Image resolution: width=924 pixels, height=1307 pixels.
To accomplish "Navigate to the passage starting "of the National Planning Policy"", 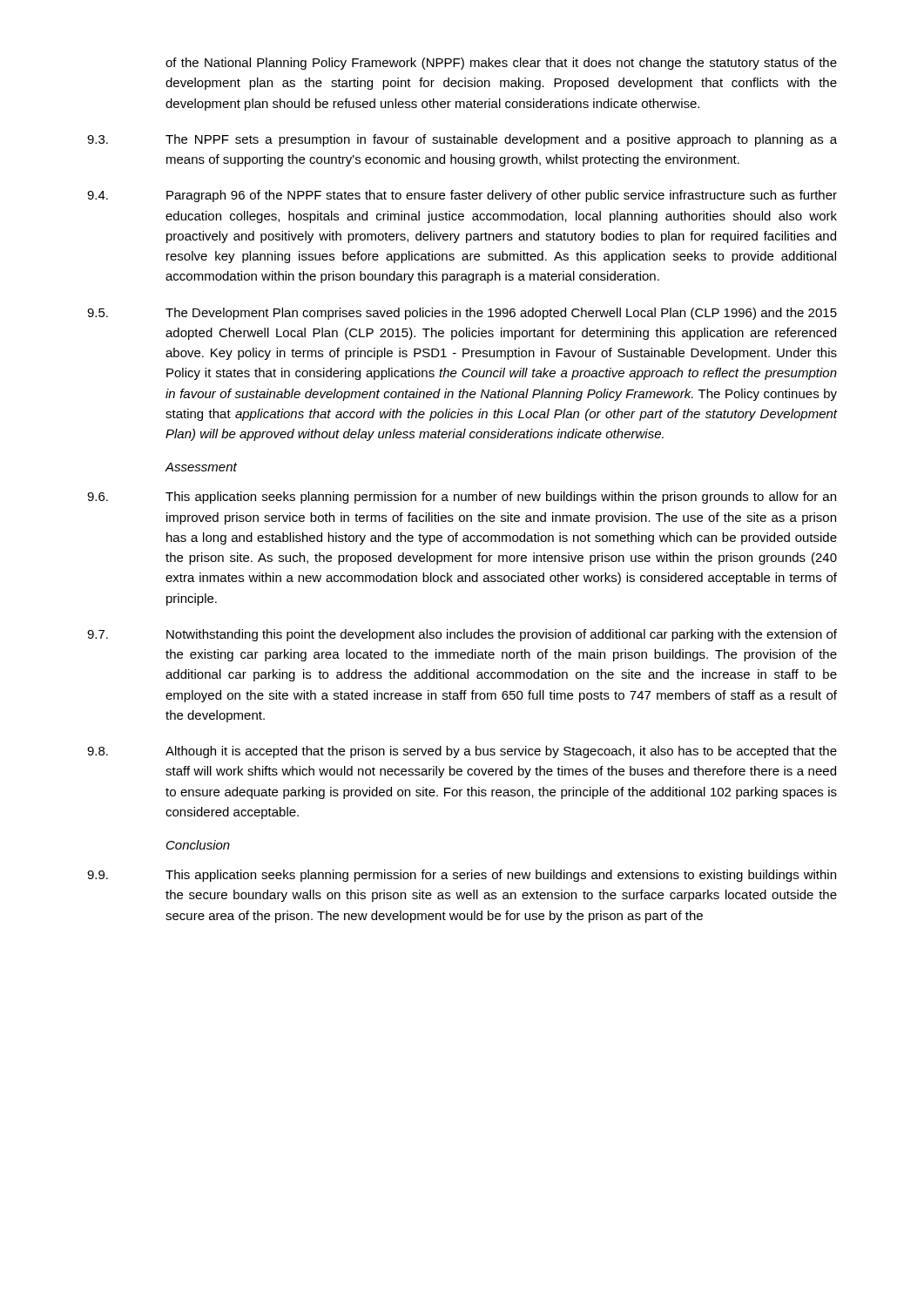I will [501, 83].
